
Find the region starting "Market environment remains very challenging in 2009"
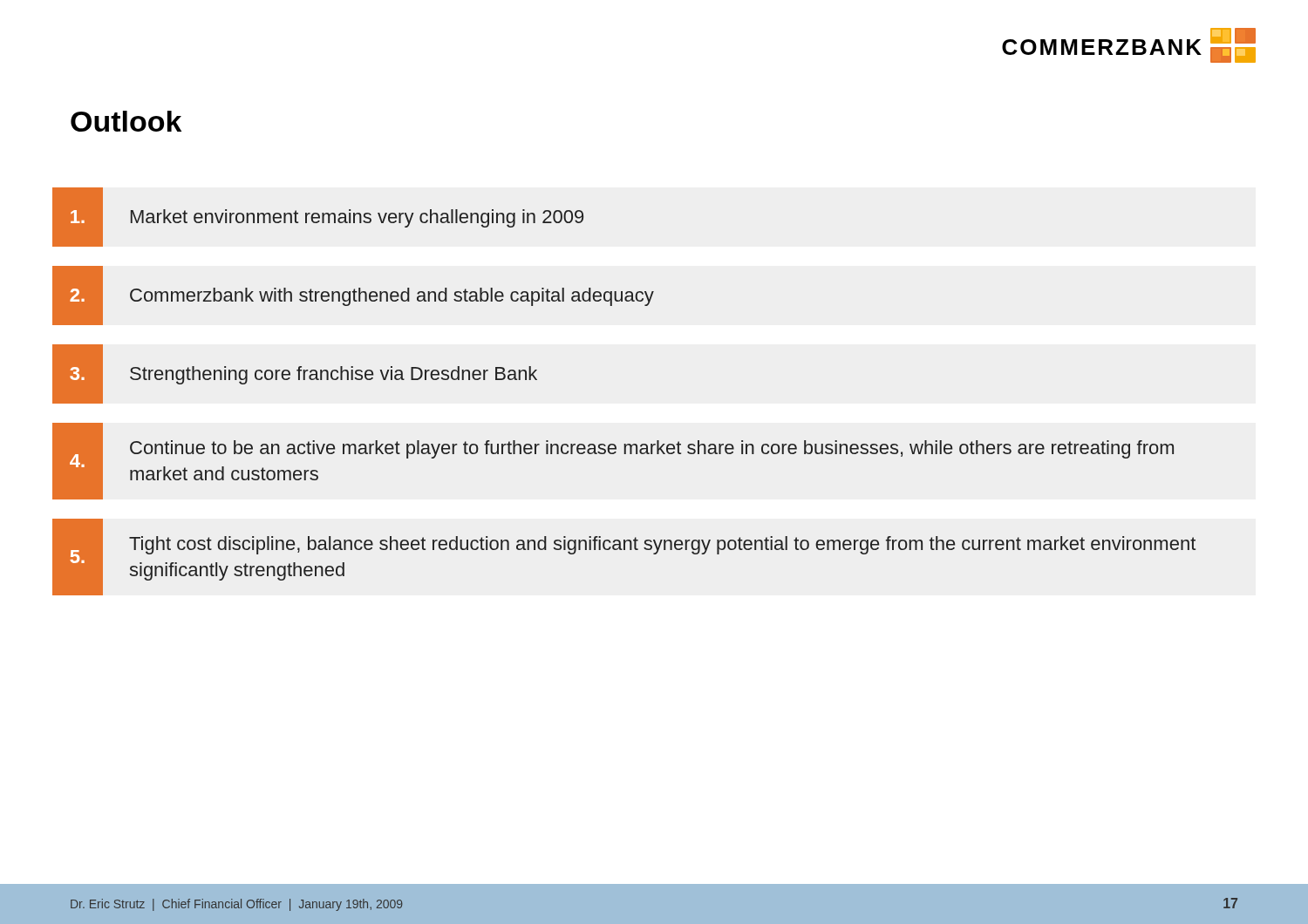[331, 217]
